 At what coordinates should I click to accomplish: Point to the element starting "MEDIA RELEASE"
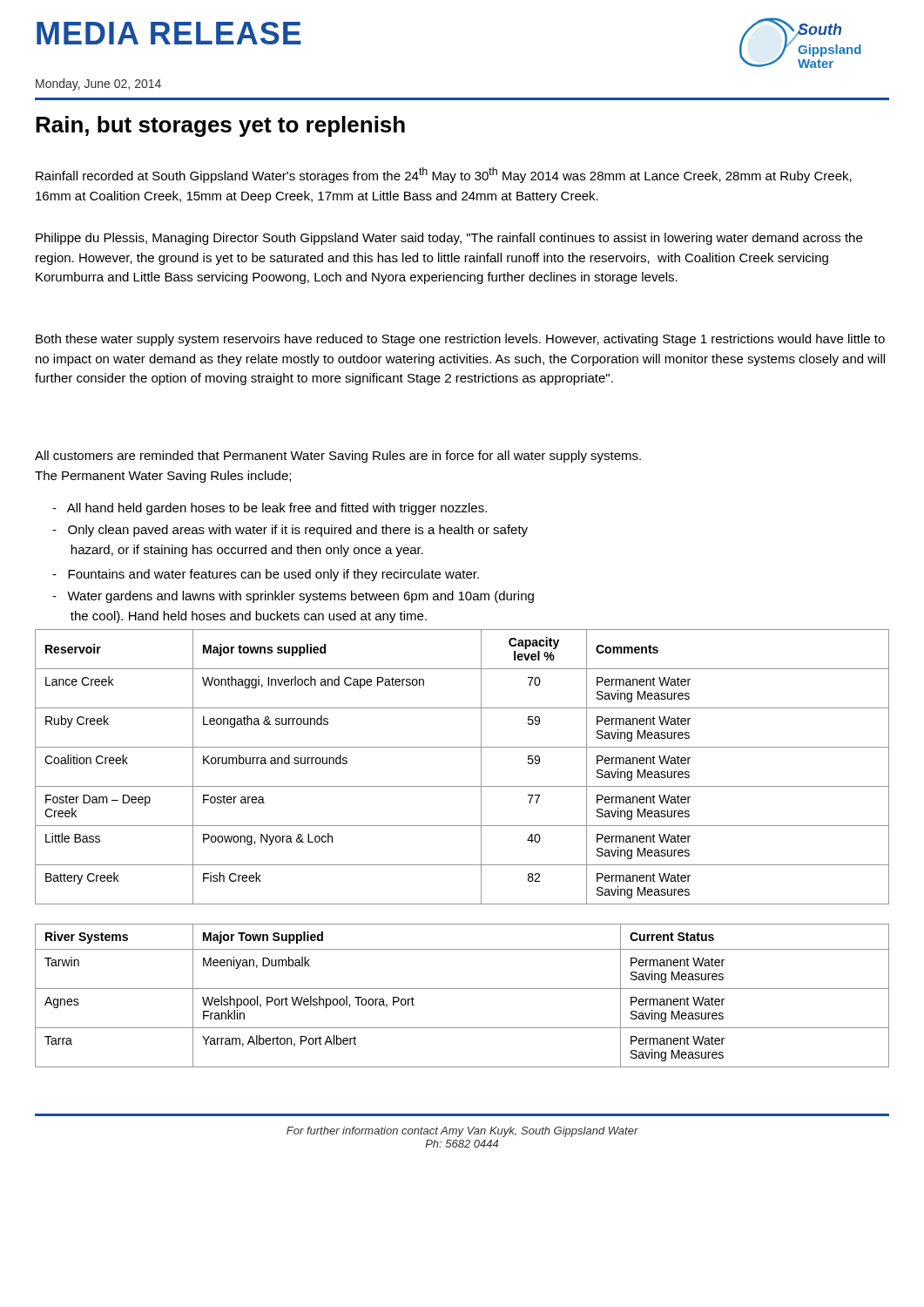pos(169,34)
